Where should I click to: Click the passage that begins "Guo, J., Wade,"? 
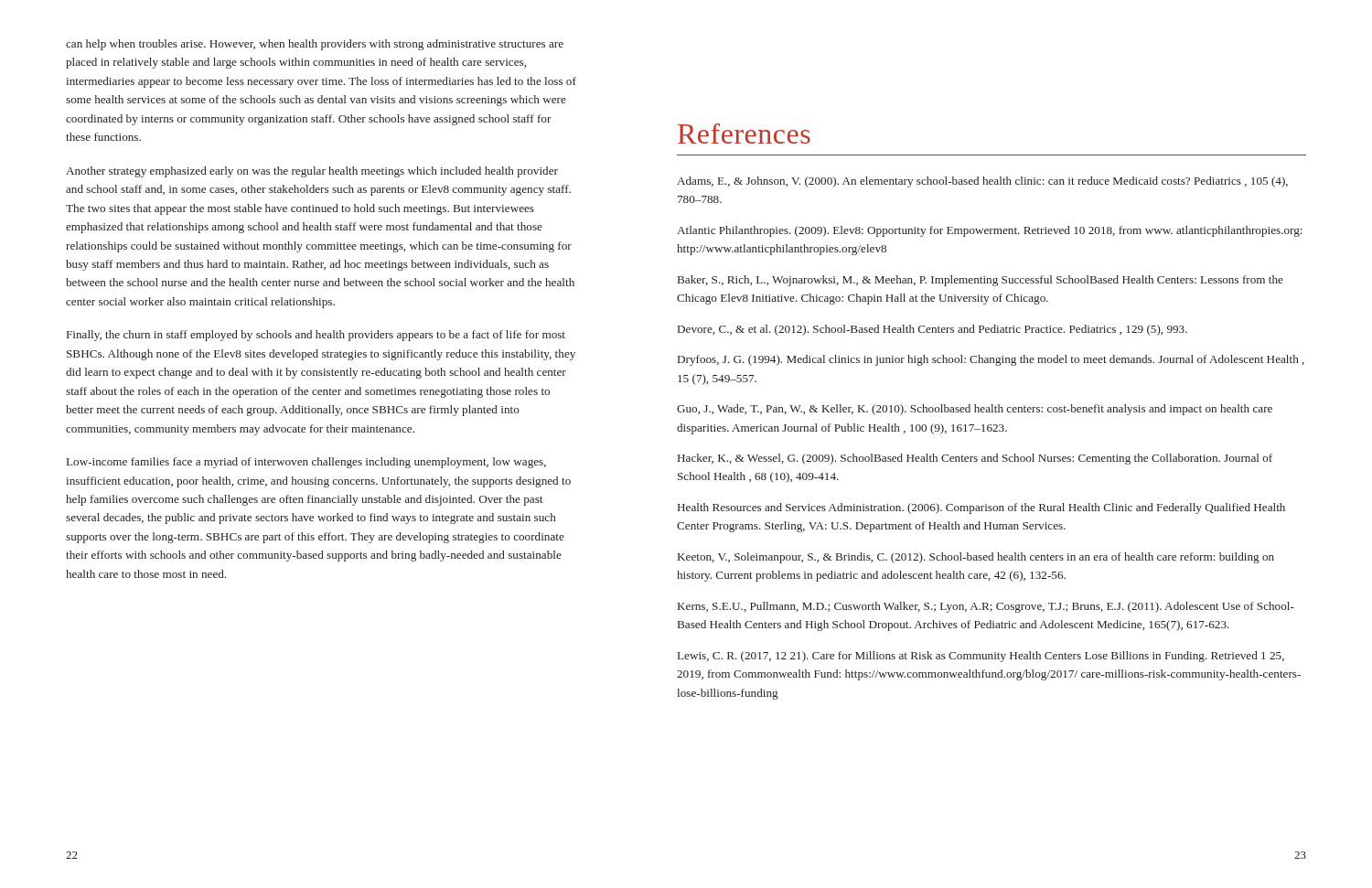coord(975,418)
